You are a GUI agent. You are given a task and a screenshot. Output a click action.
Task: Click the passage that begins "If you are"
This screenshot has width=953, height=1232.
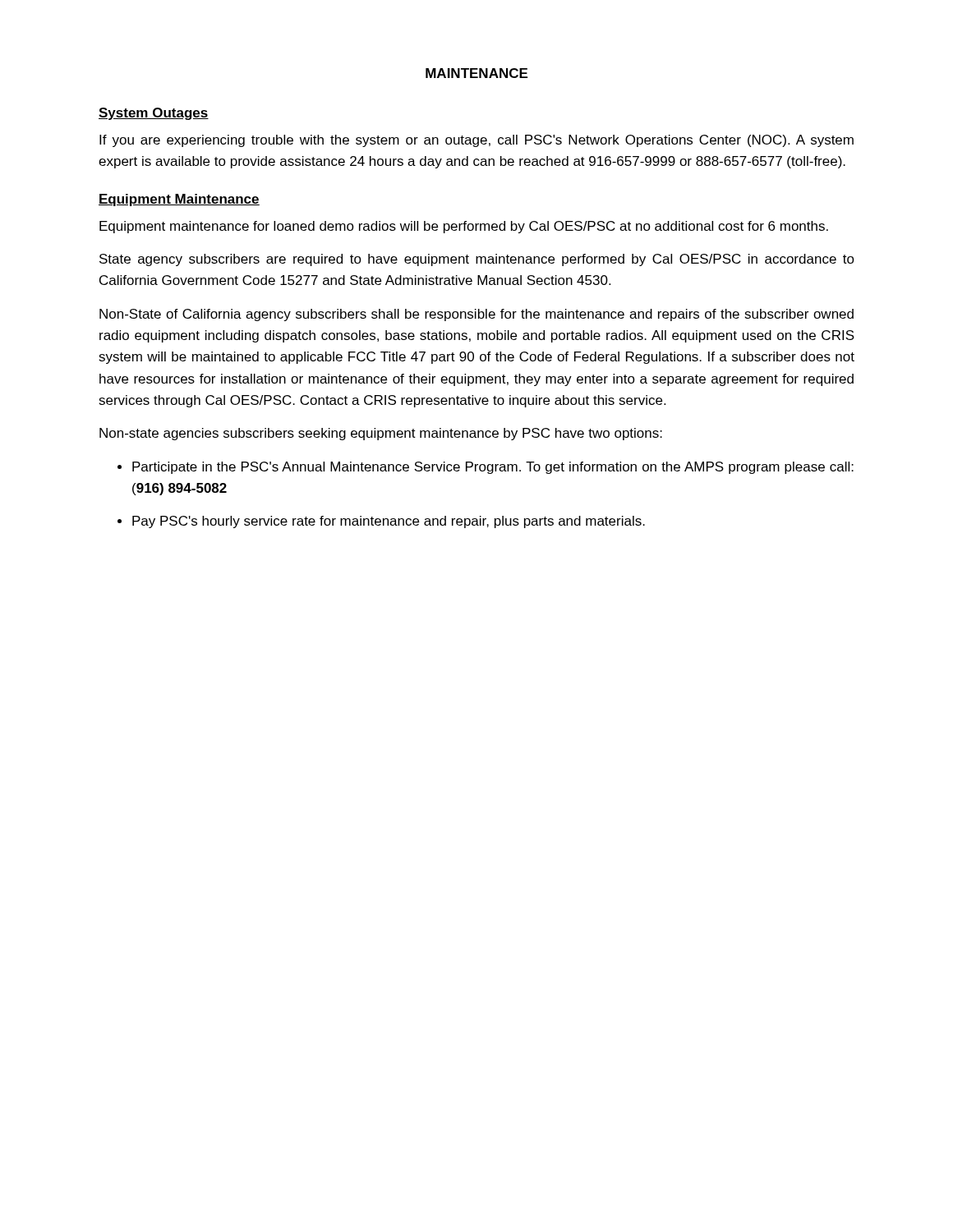tap(476, 151)
